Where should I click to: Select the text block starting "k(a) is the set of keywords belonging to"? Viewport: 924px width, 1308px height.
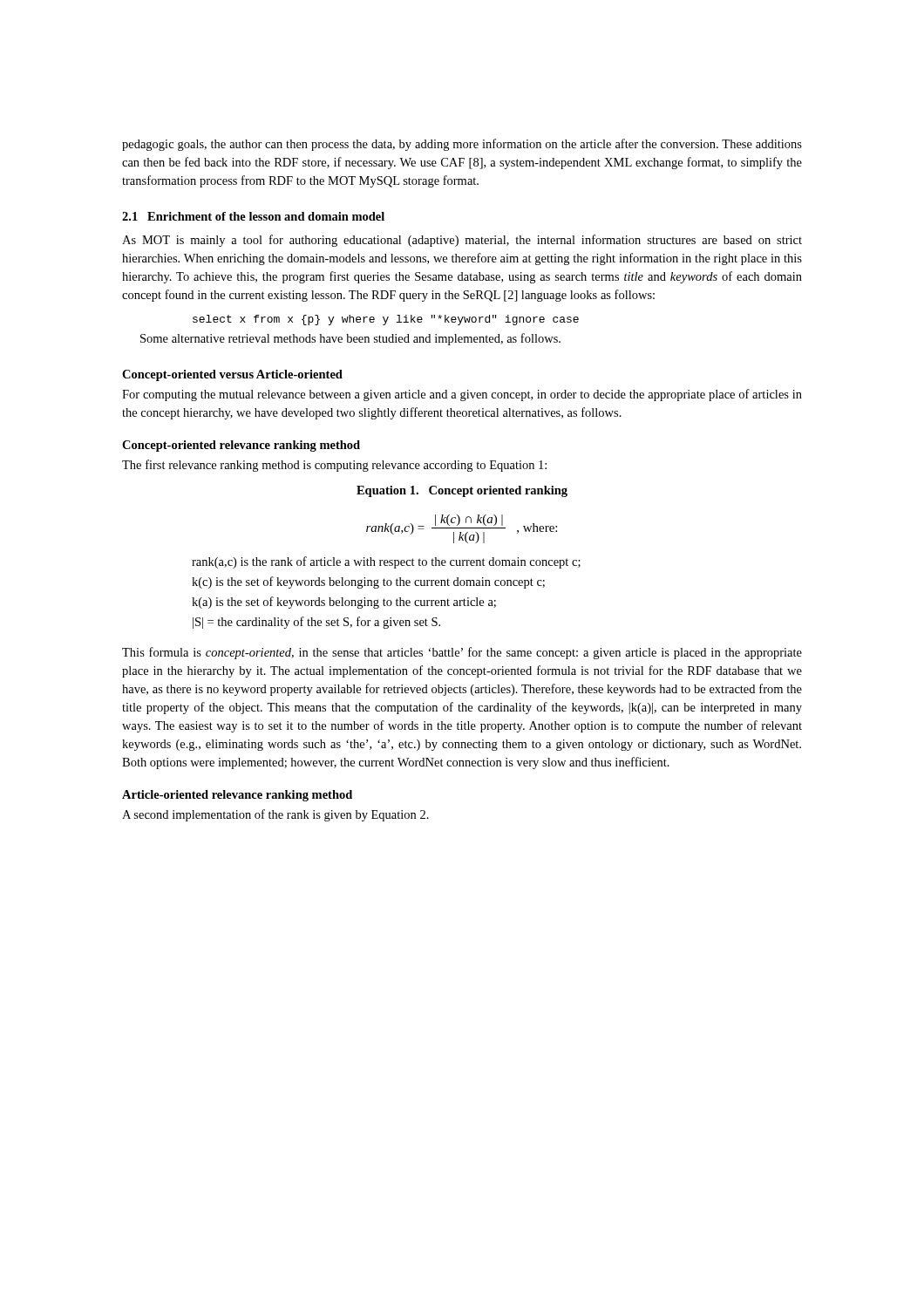click(497, 602)
